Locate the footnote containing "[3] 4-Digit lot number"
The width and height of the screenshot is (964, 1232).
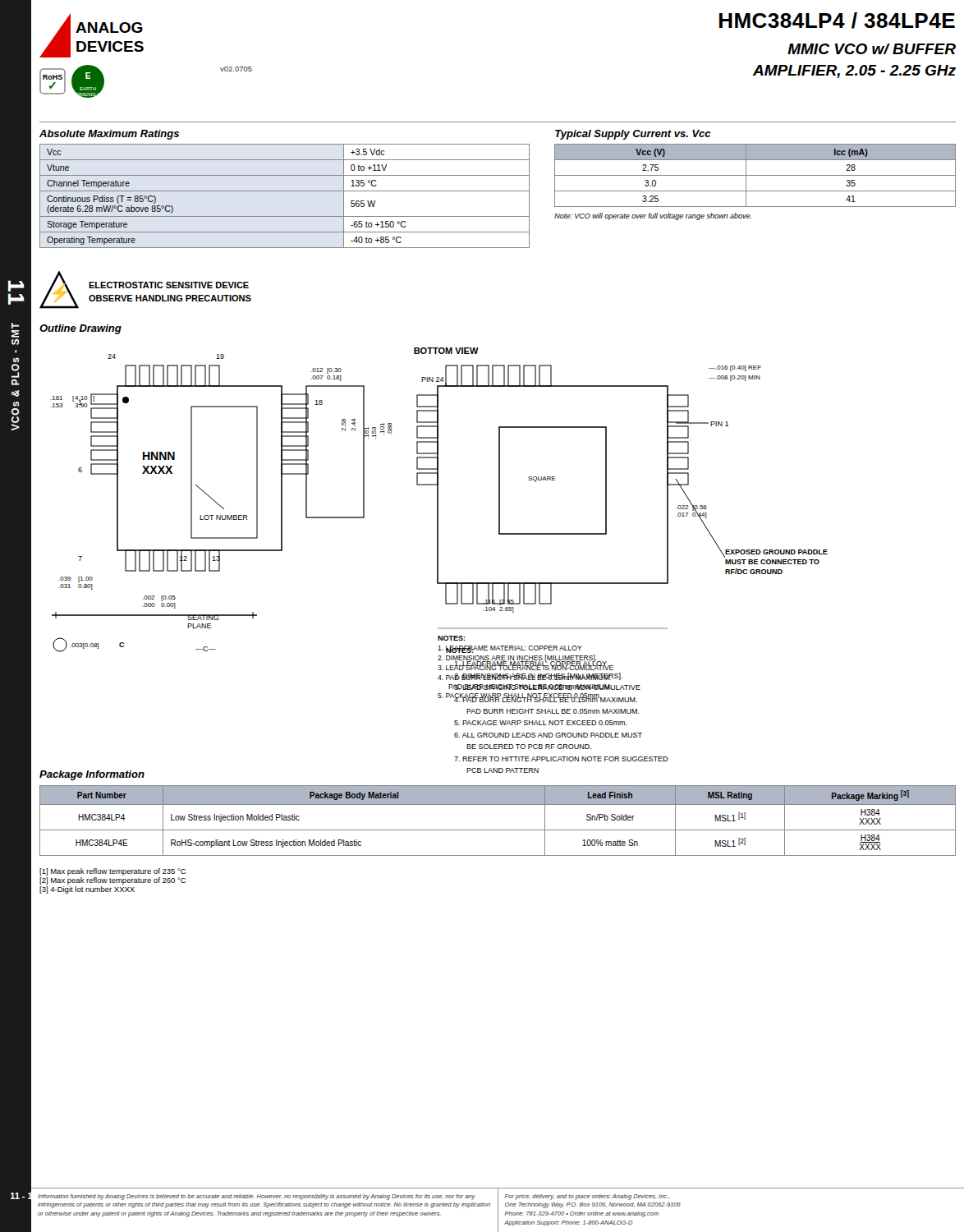(87, 889)
